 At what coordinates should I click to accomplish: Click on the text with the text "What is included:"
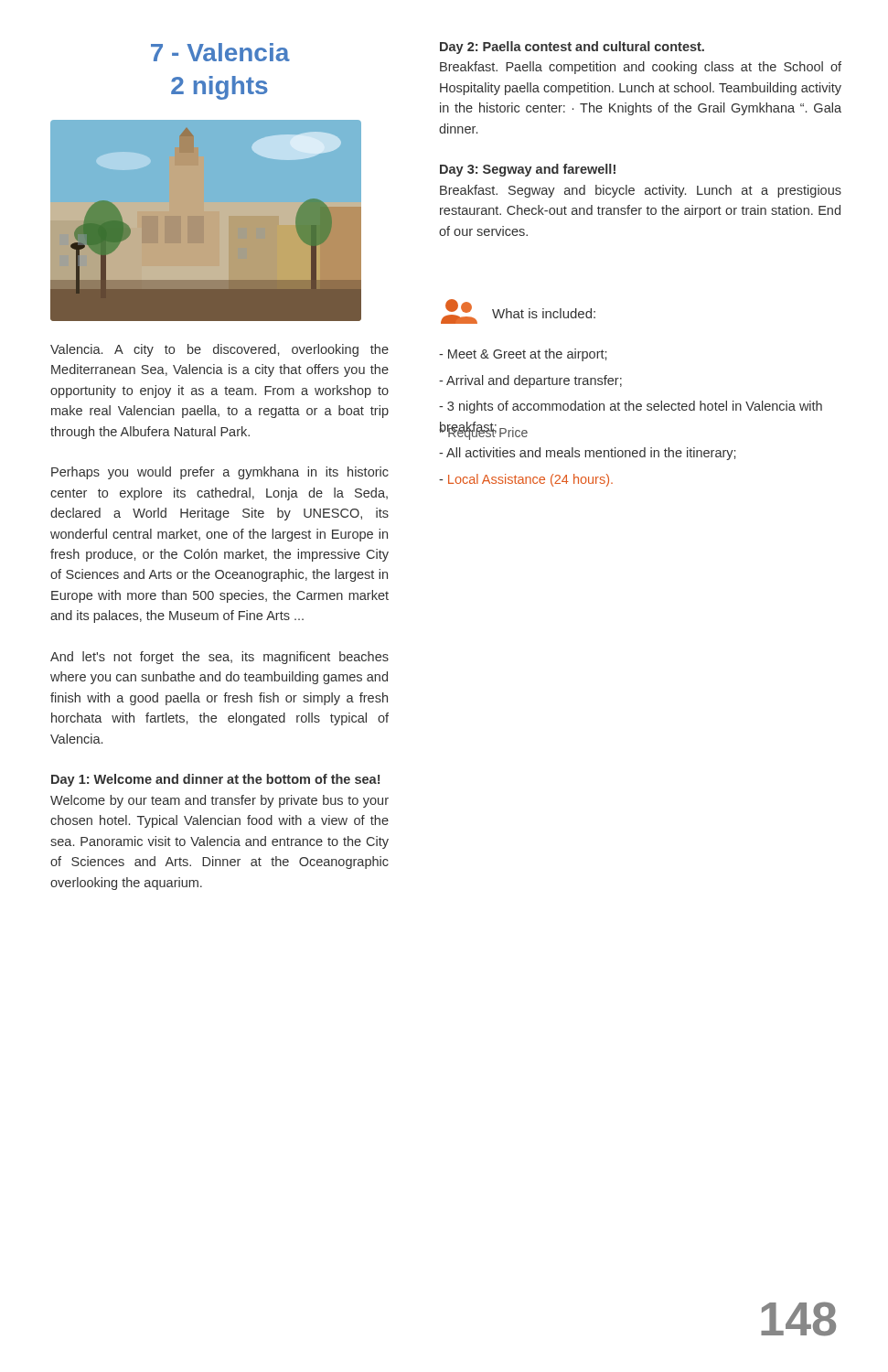518,313
